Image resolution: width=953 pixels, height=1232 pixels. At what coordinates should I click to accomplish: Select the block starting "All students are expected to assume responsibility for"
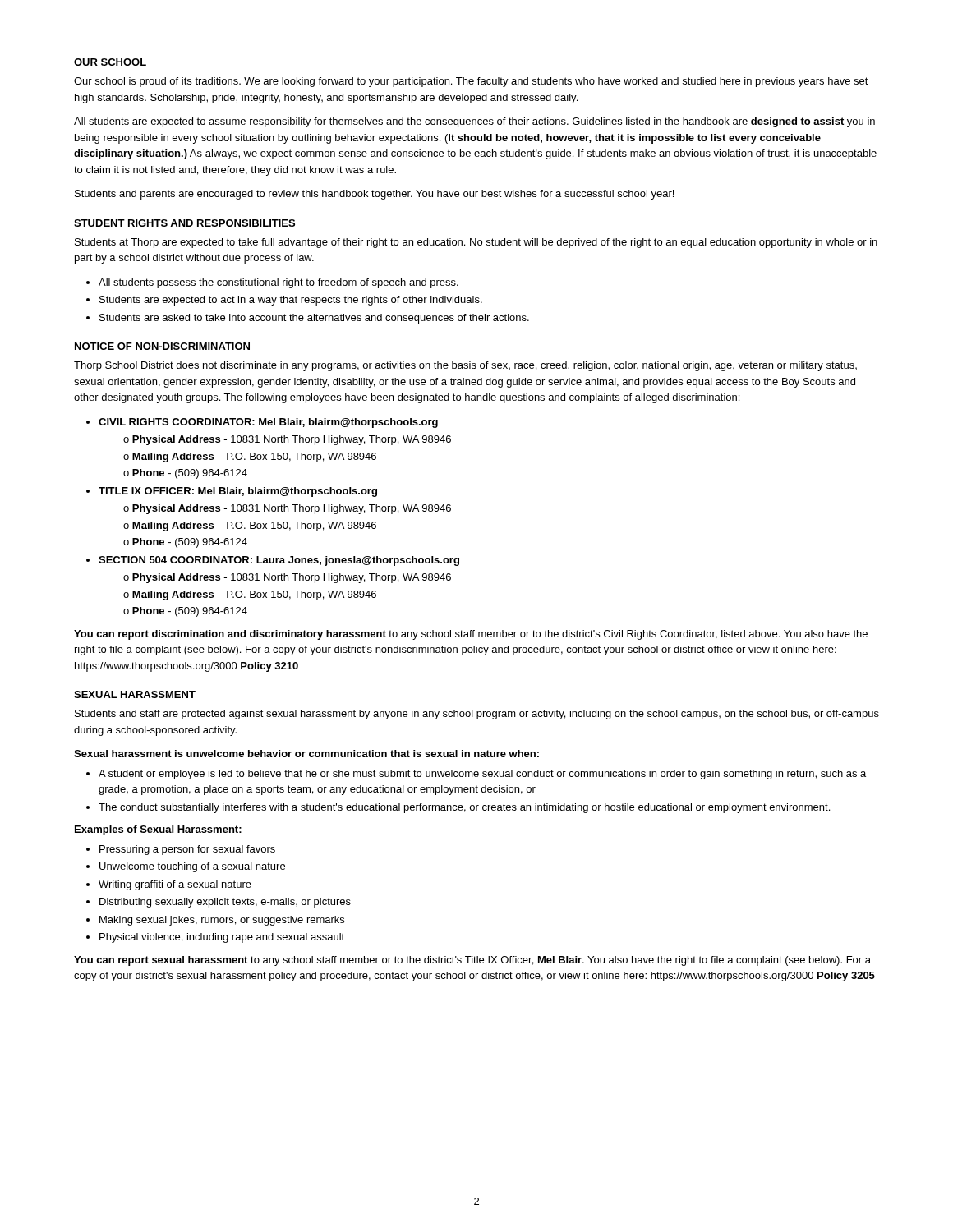pos(475,145)
